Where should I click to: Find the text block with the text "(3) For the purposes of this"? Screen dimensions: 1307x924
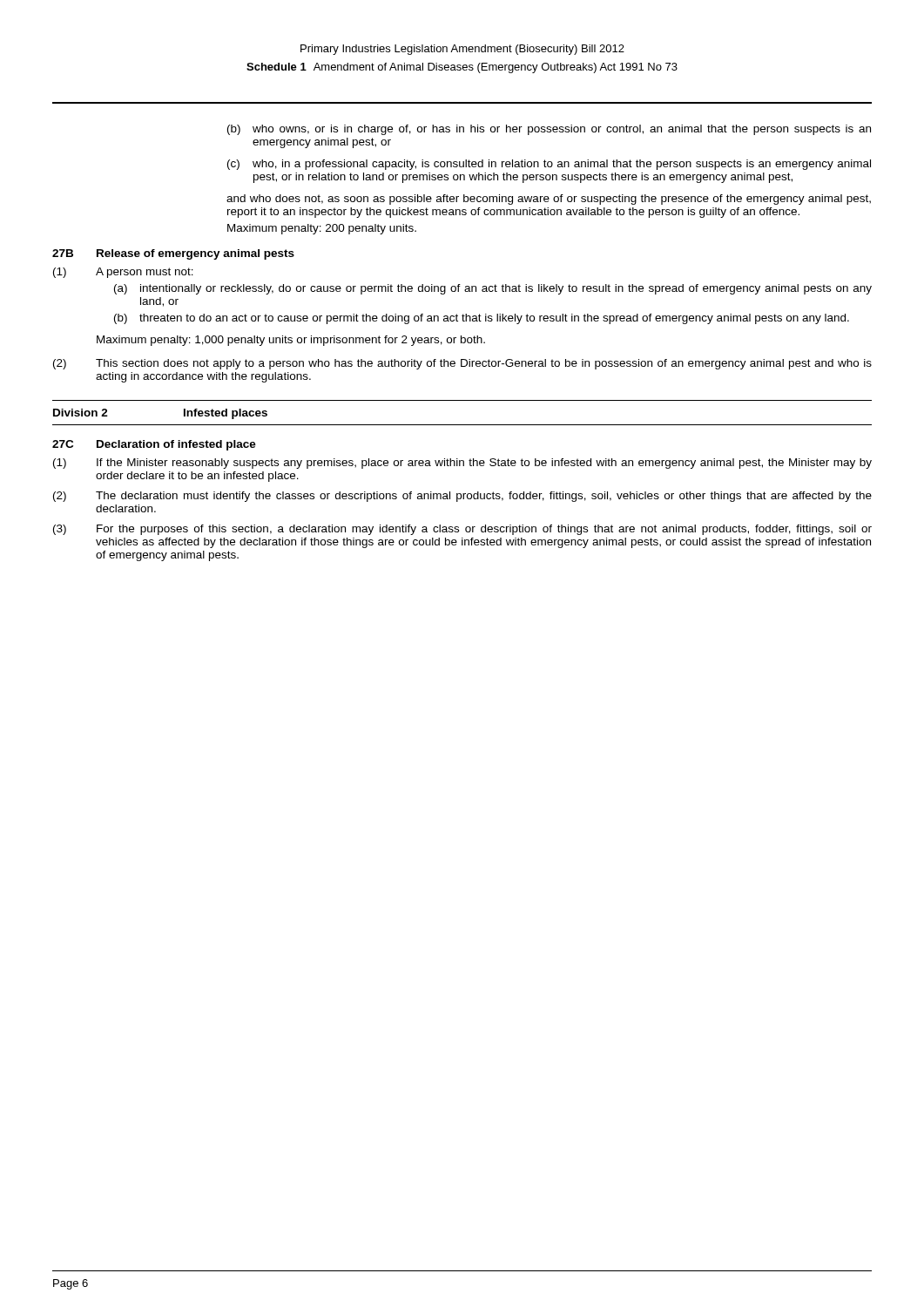(462, 541)
